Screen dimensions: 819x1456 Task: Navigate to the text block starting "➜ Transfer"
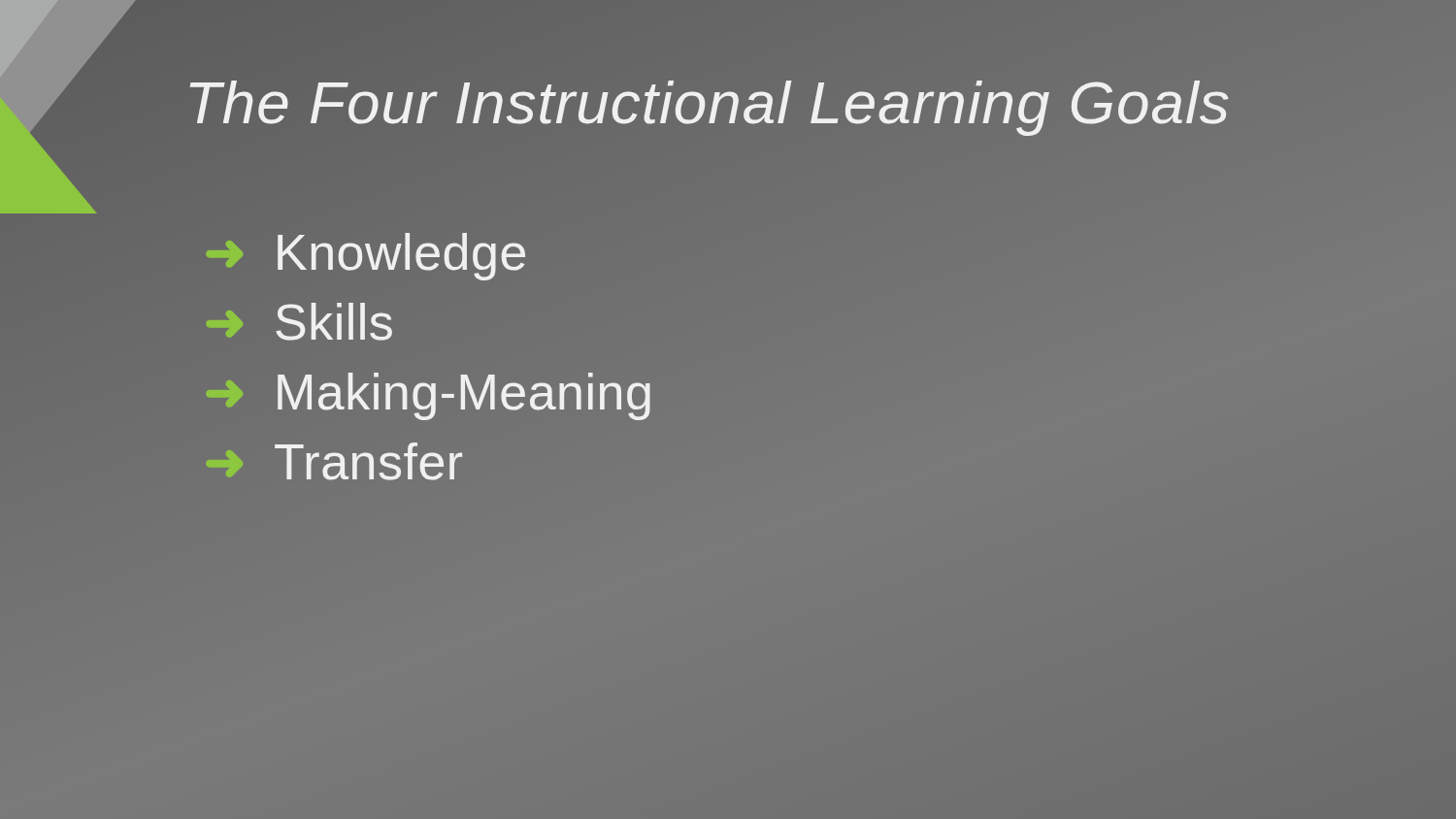point(334,462)
